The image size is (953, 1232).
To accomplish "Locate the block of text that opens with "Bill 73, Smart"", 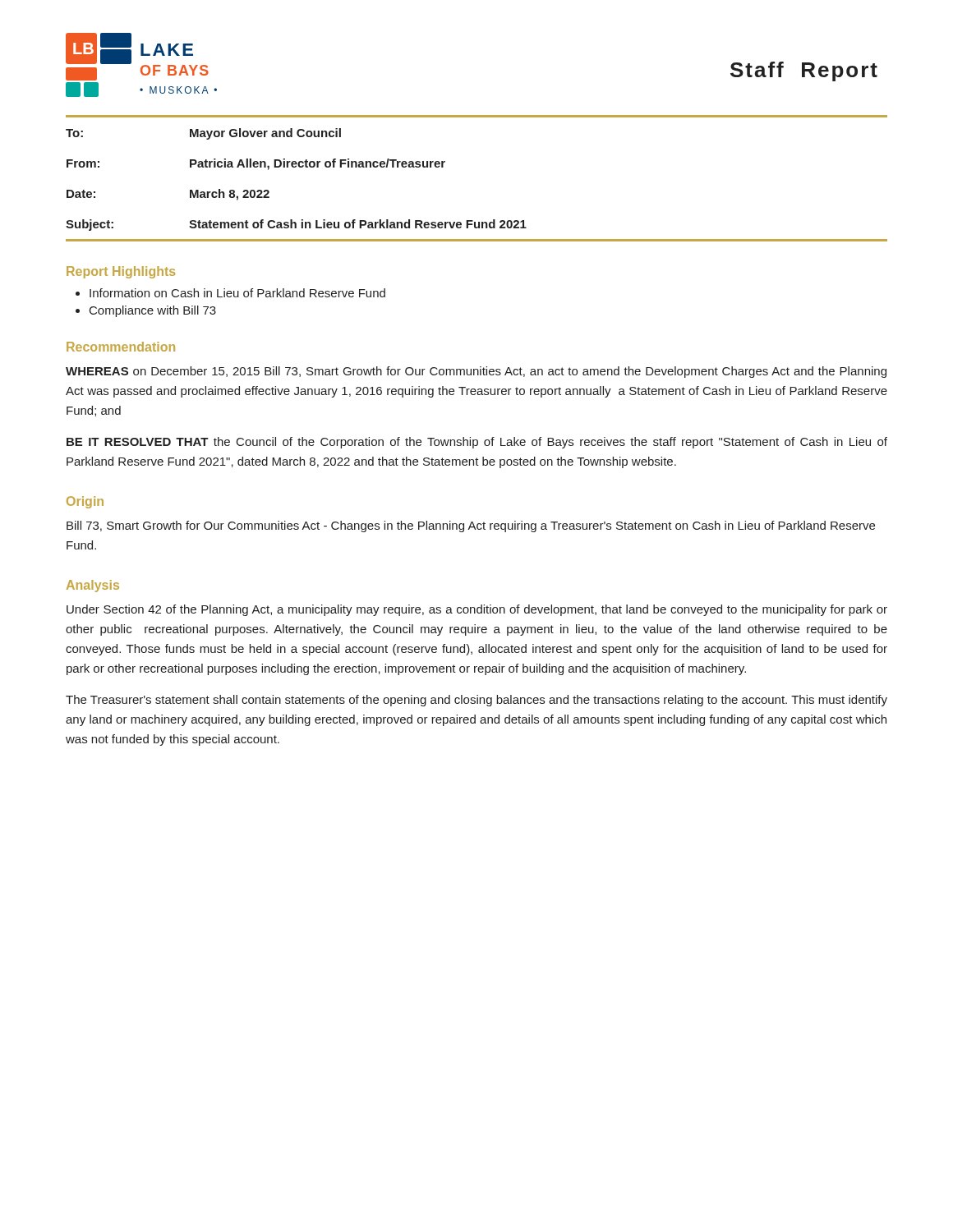I will pyautogui.click(x=471, y=535).
